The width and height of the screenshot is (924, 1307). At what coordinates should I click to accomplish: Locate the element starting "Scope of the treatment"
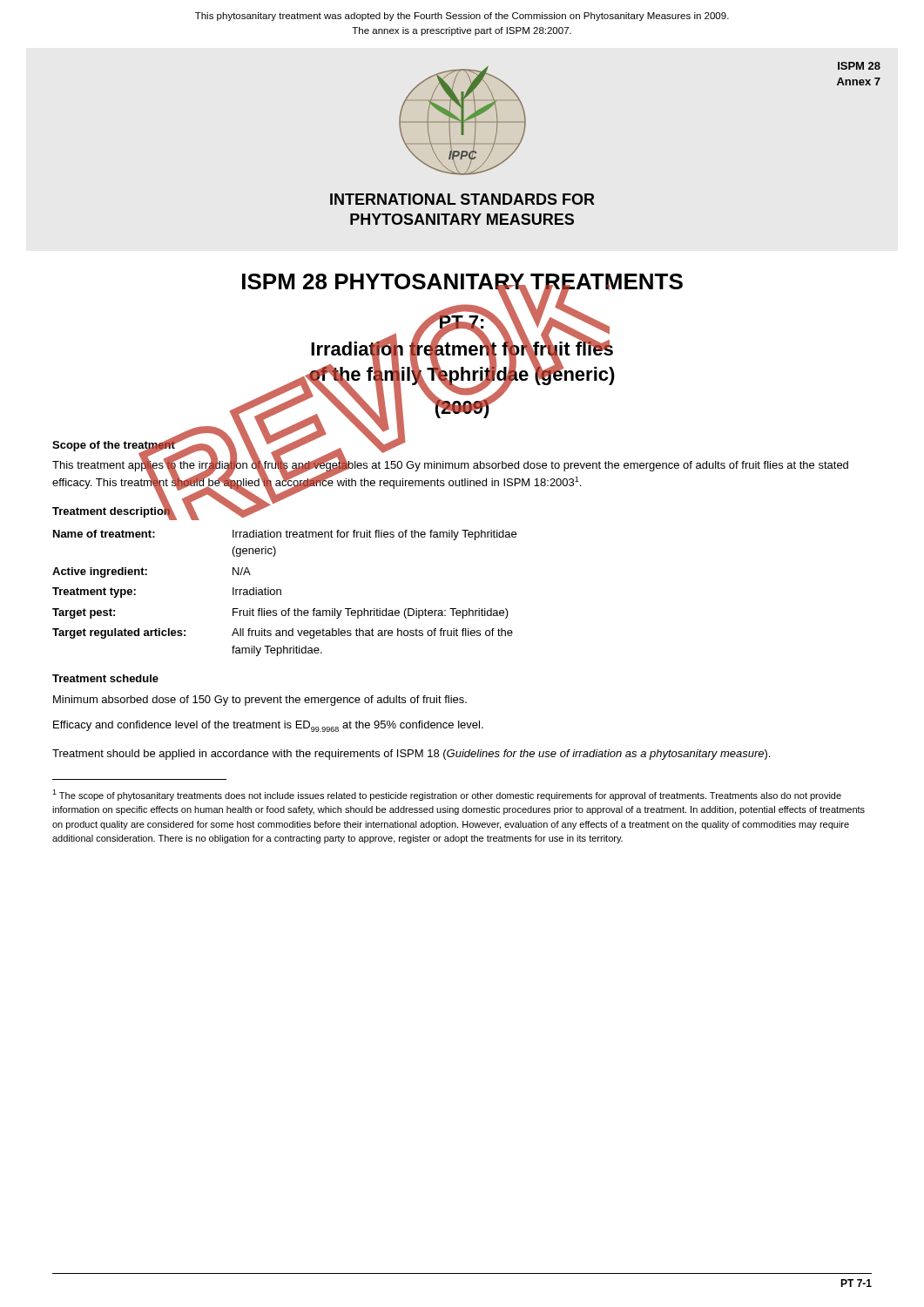tap(114, 445)
